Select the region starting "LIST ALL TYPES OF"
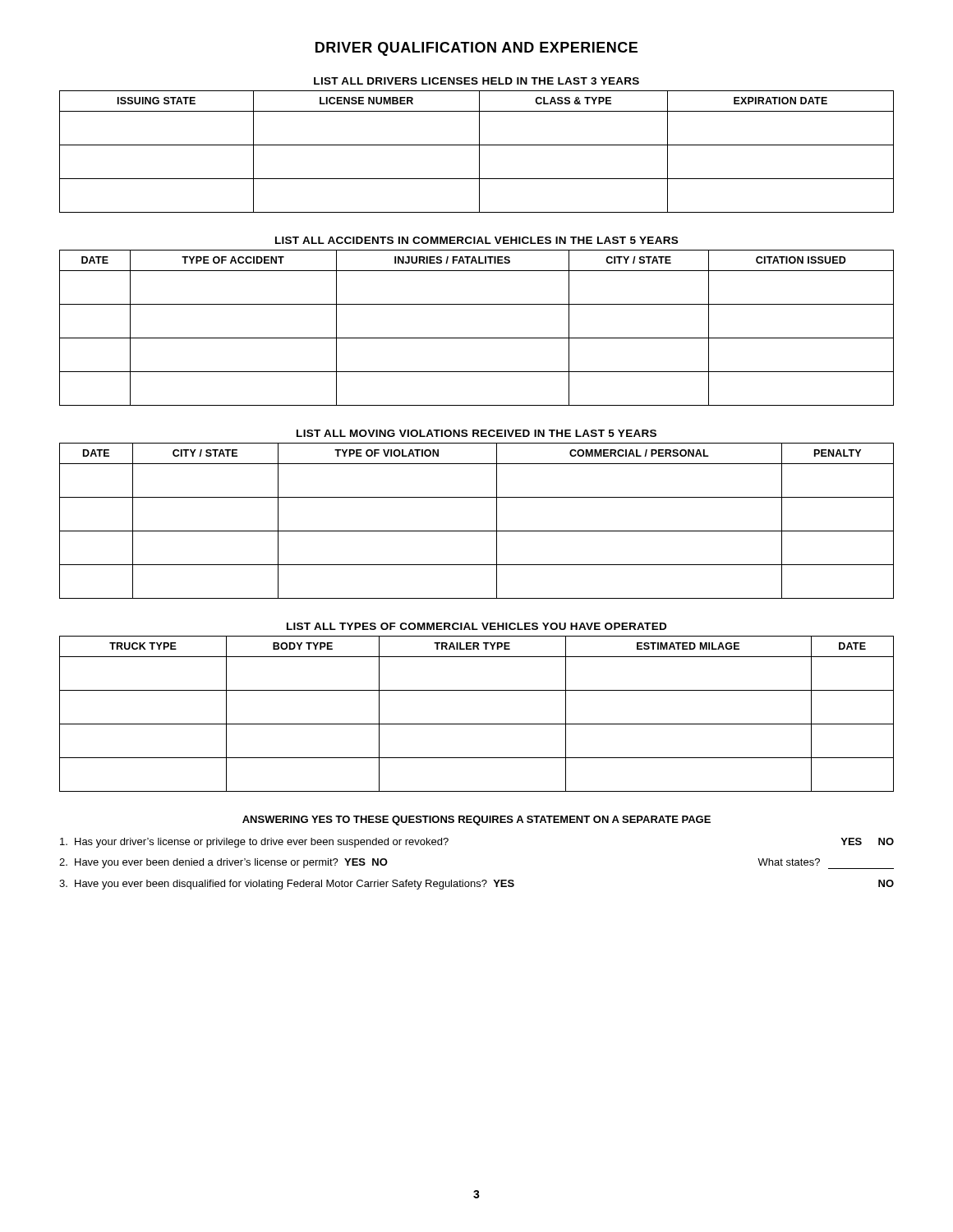This screenshot has height=1232, width=953. click(x=476, y=626)
